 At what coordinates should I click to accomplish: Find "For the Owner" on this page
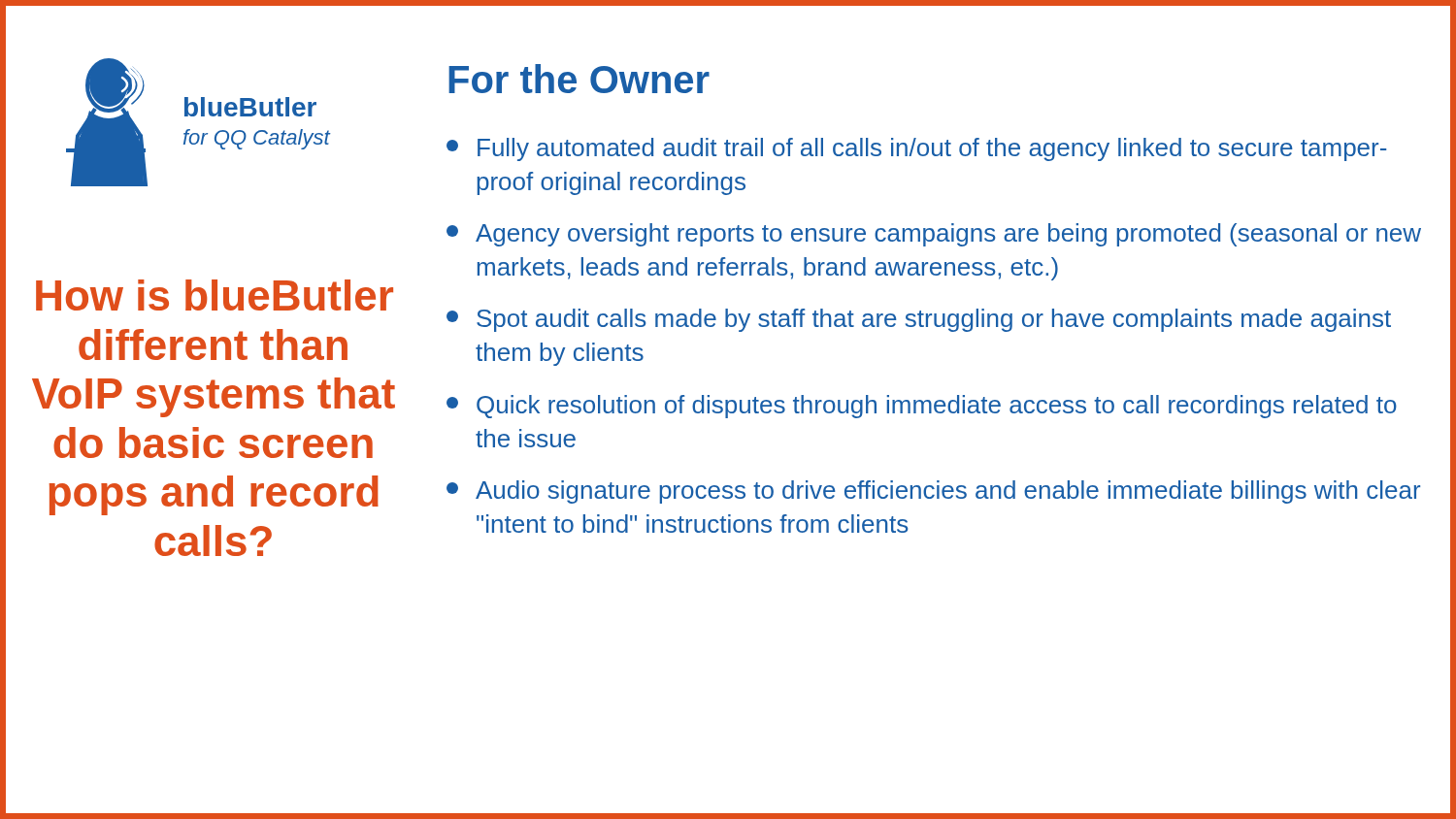pyautogui.click(x=578, y=80)
